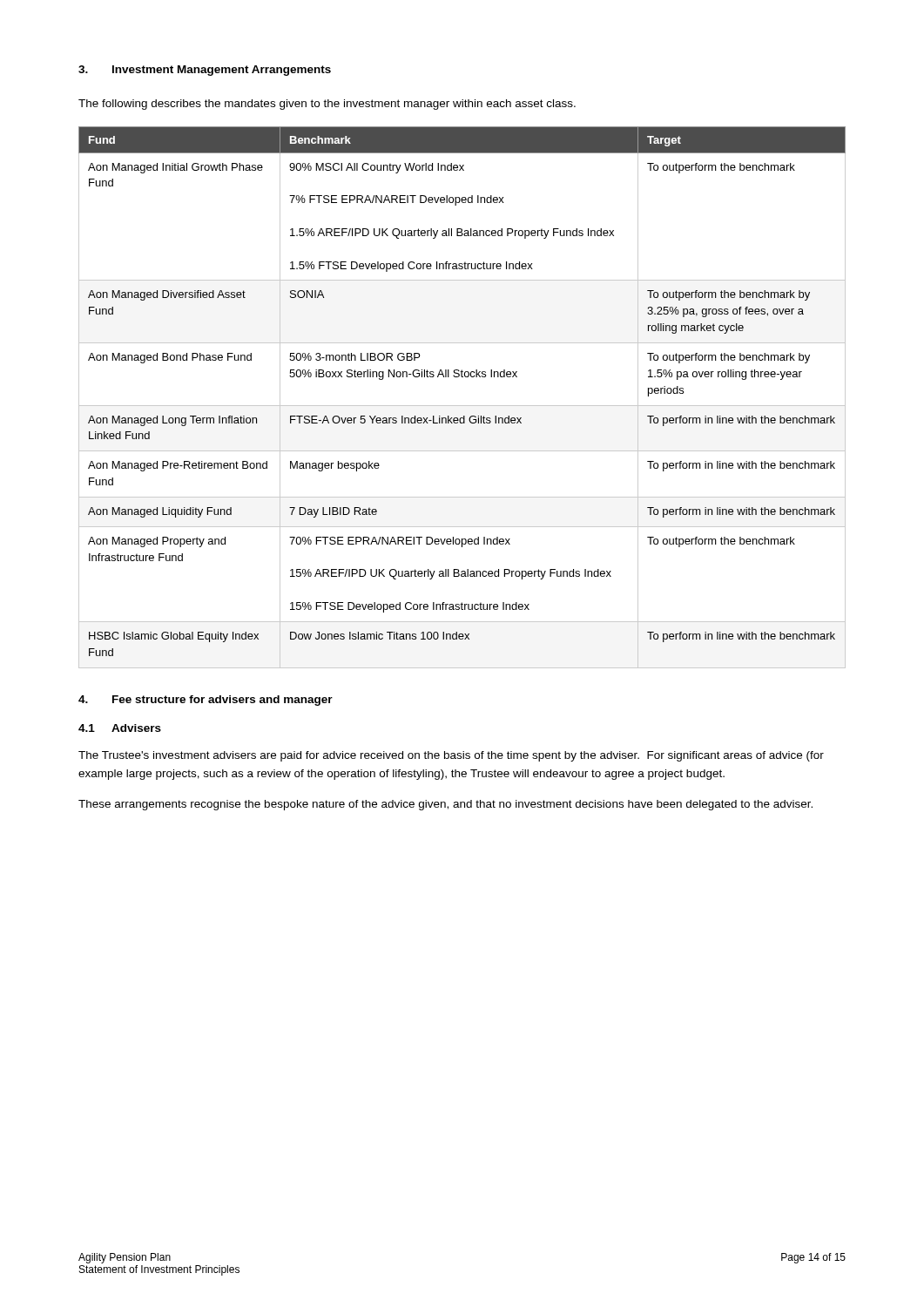Locate the element starting "The following describes the mandates given to"
The width and height of the screenshot is (924, 1307).
[x=327, y=103]
